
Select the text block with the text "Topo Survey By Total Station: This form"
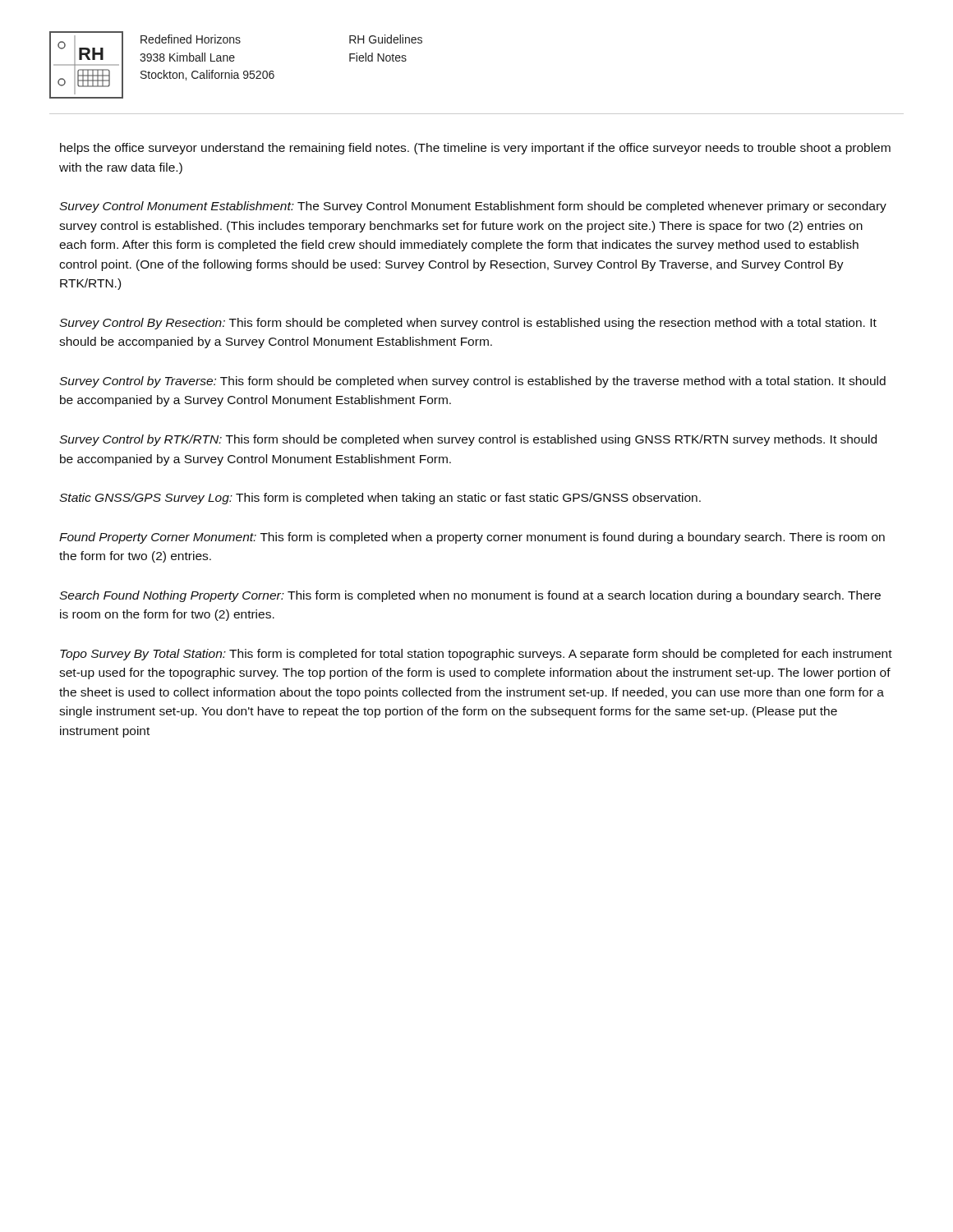[475, 692]
